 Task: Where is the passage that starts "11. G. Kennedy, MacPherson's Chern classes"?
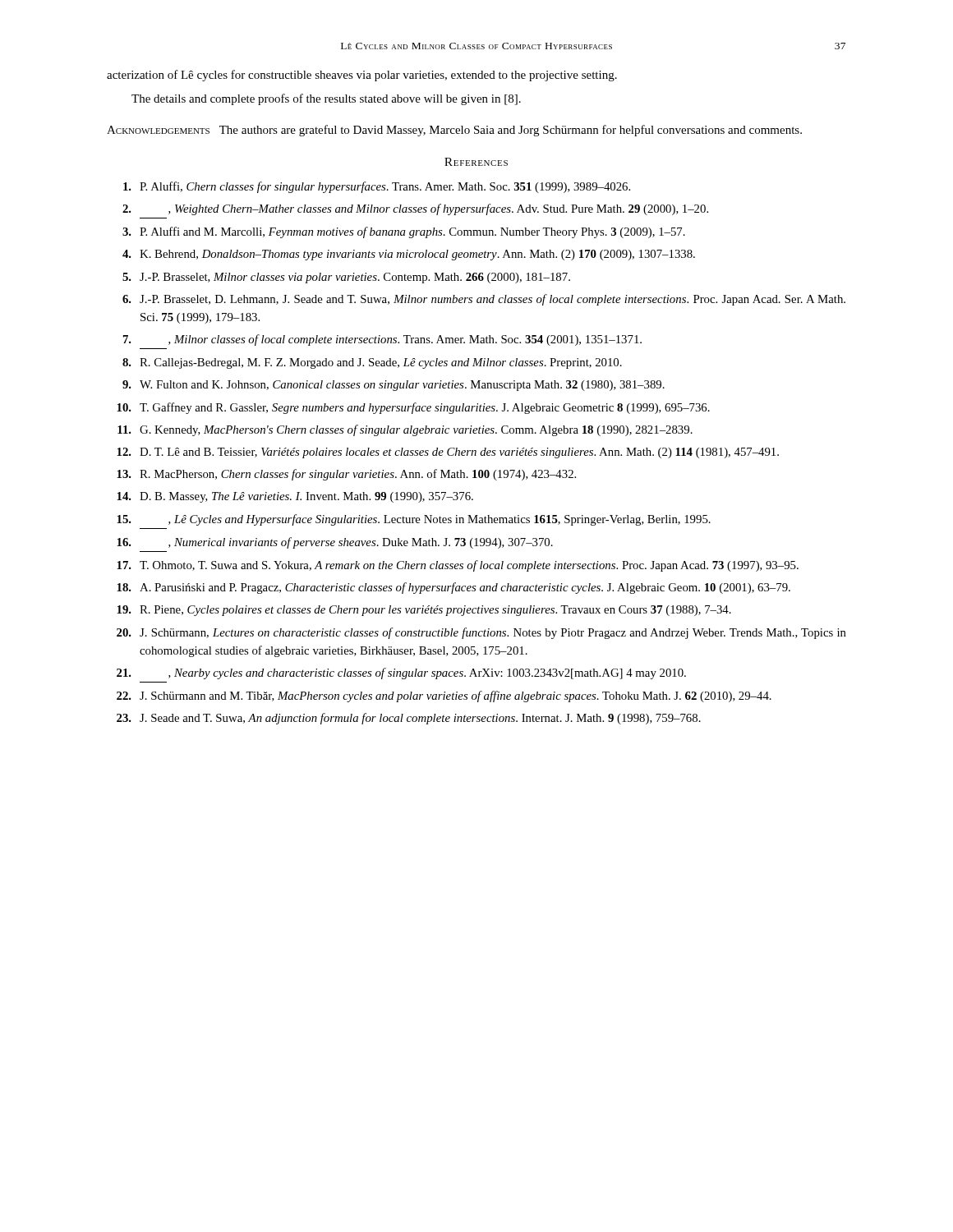coord(476,429)
